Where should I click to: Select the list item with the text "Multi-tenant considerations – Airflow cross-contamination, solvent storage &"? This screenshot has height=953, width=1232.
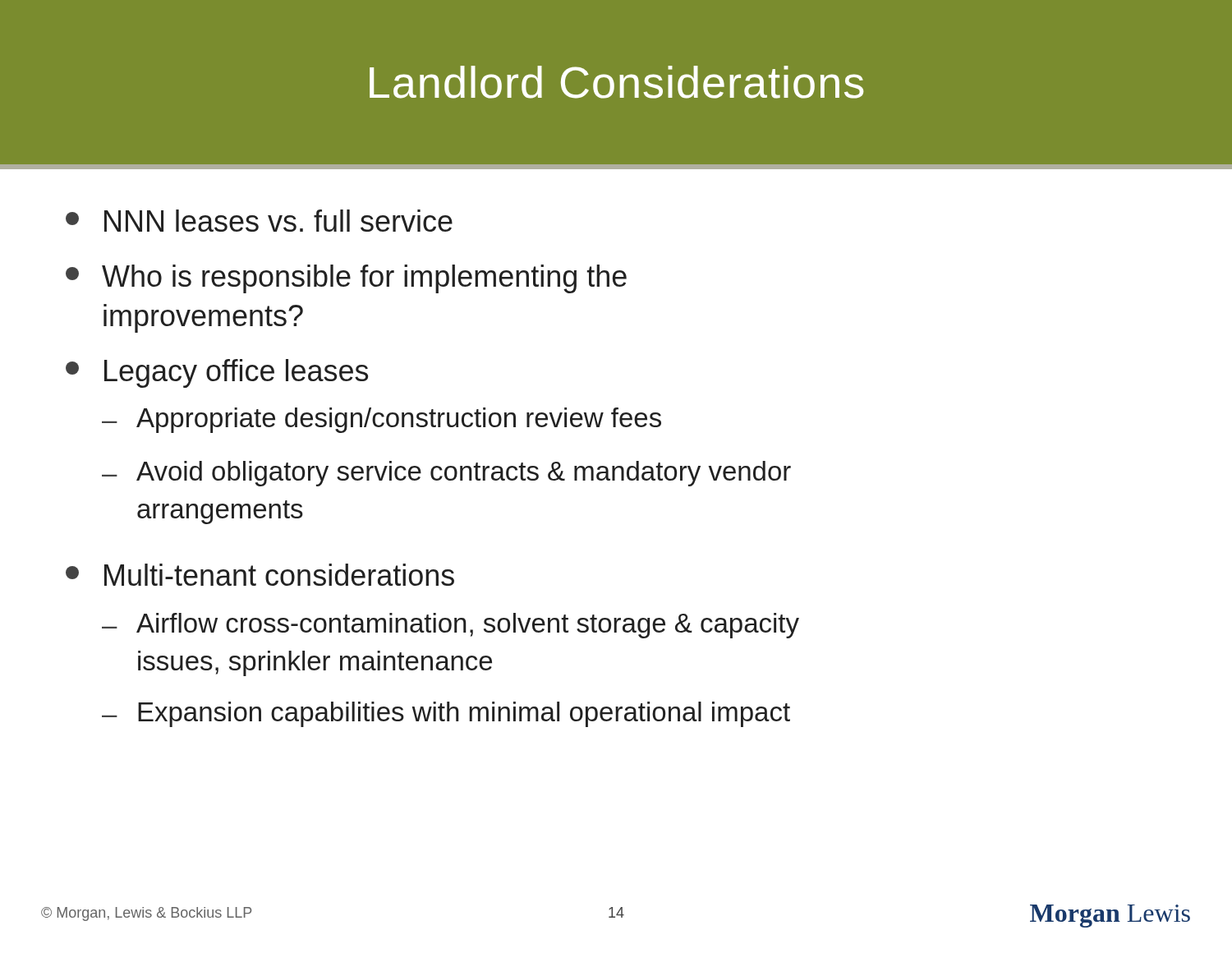point(432,651)
